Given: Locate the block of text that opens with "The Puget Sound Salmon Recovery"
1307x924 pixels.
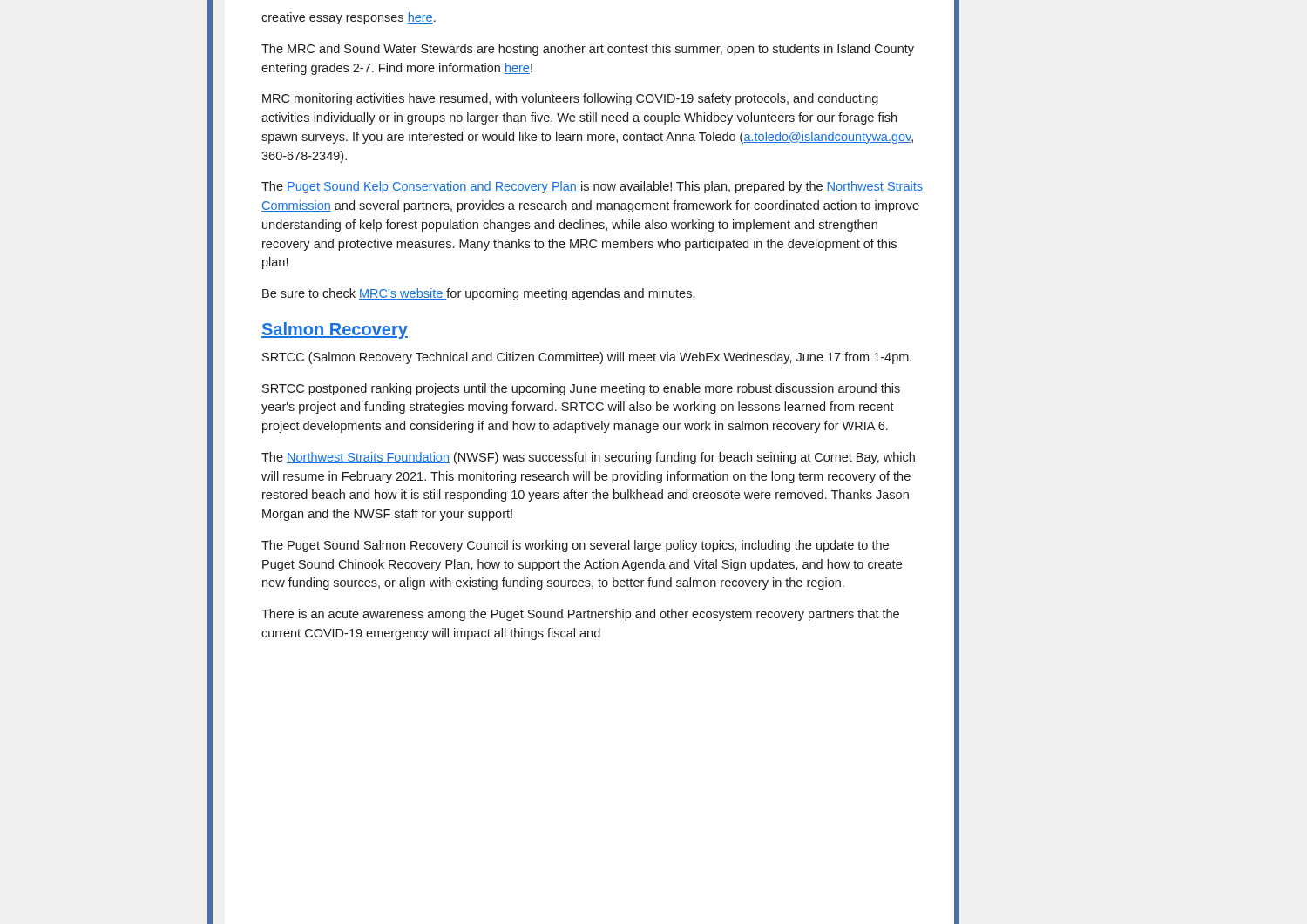Looking at the screenshot, I should tap(582, 564).
